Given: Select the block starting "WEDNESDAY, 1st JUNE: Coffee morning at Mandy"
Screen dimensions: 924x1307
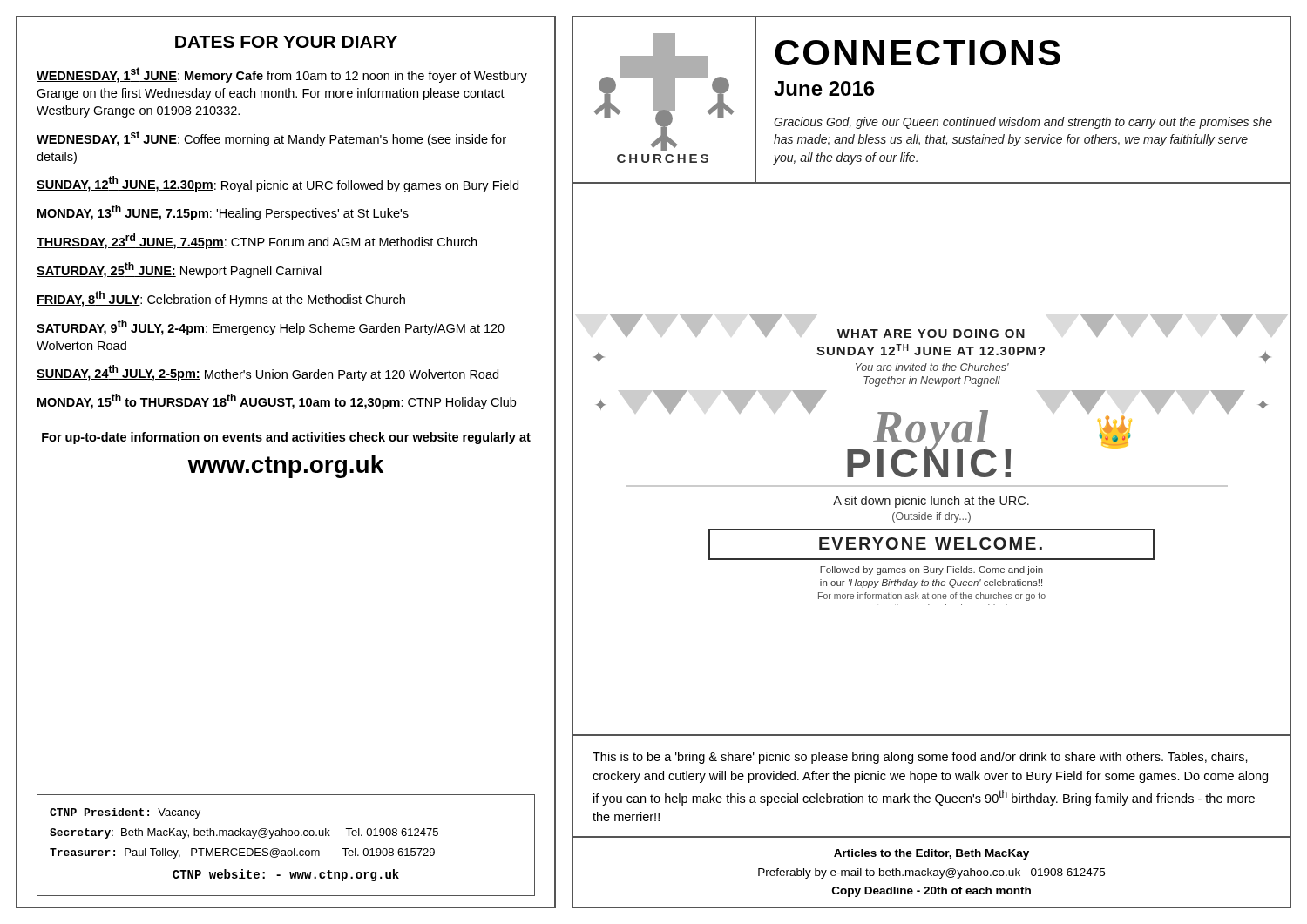Looking at the screenshot, I should point(271,146).
